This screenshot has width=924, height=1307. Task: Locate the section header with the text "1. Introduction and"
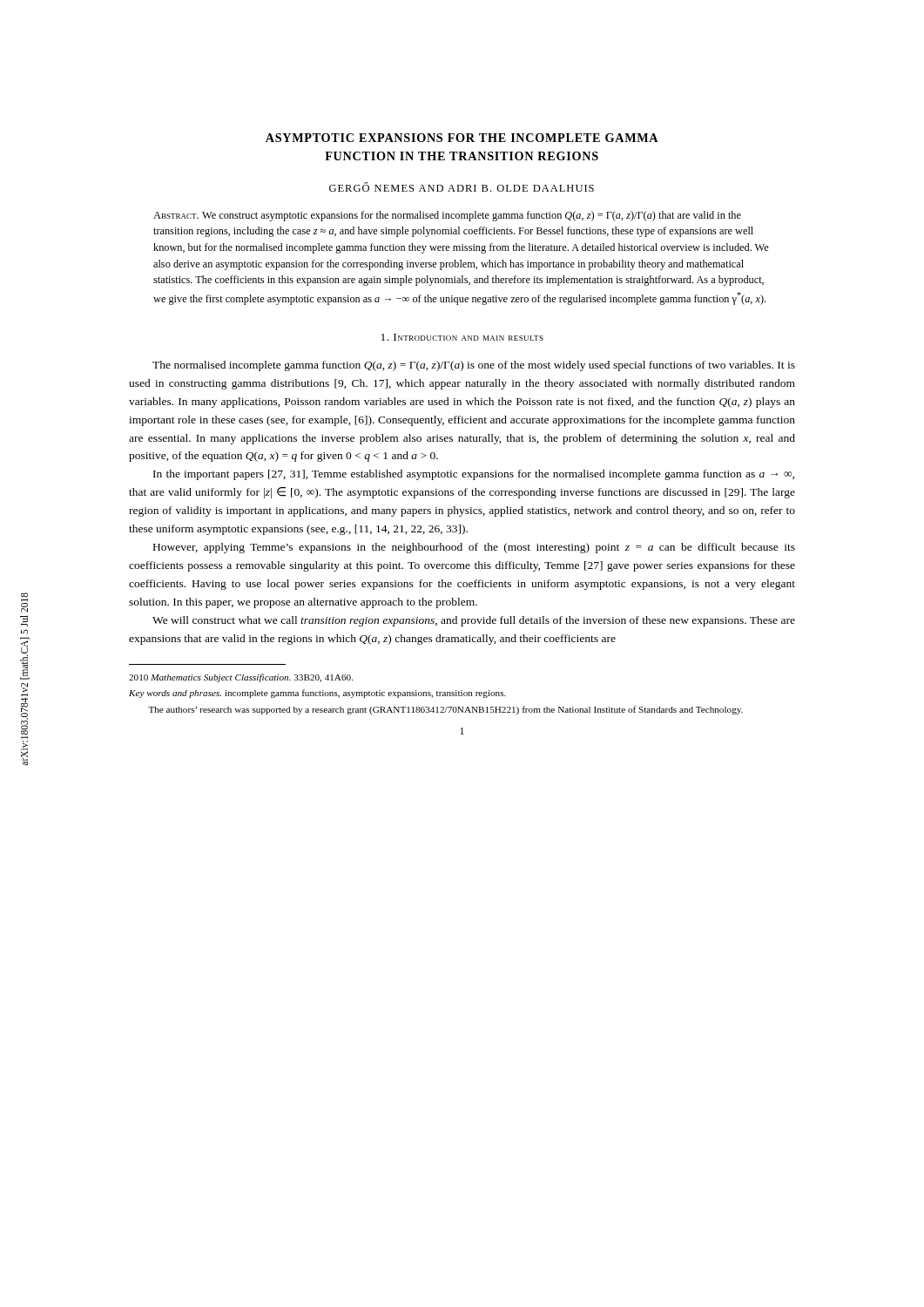[x=462, y=337]
